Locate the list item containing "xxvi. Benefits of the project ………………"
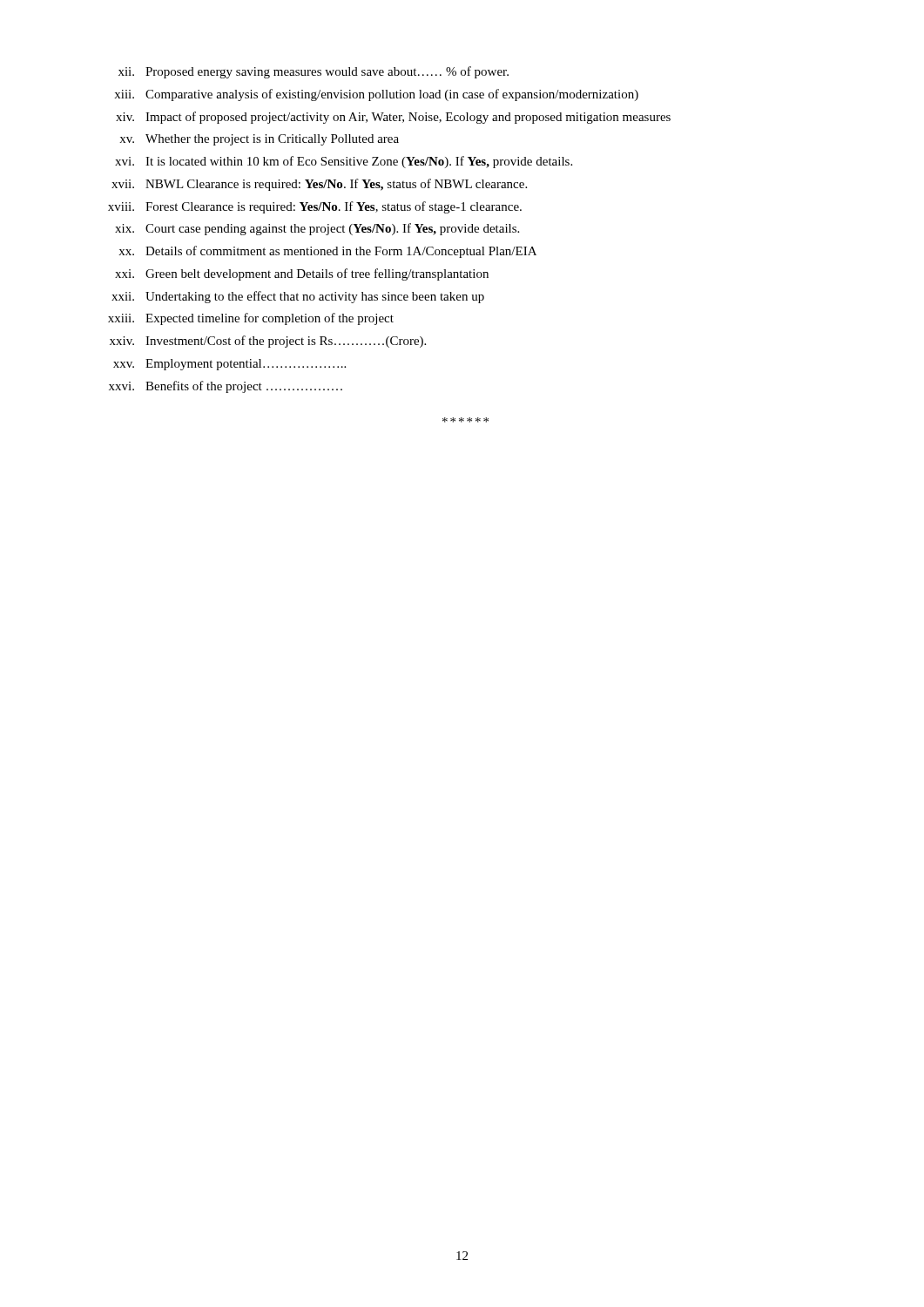The image size is (924, 1307). pos(226,387)
